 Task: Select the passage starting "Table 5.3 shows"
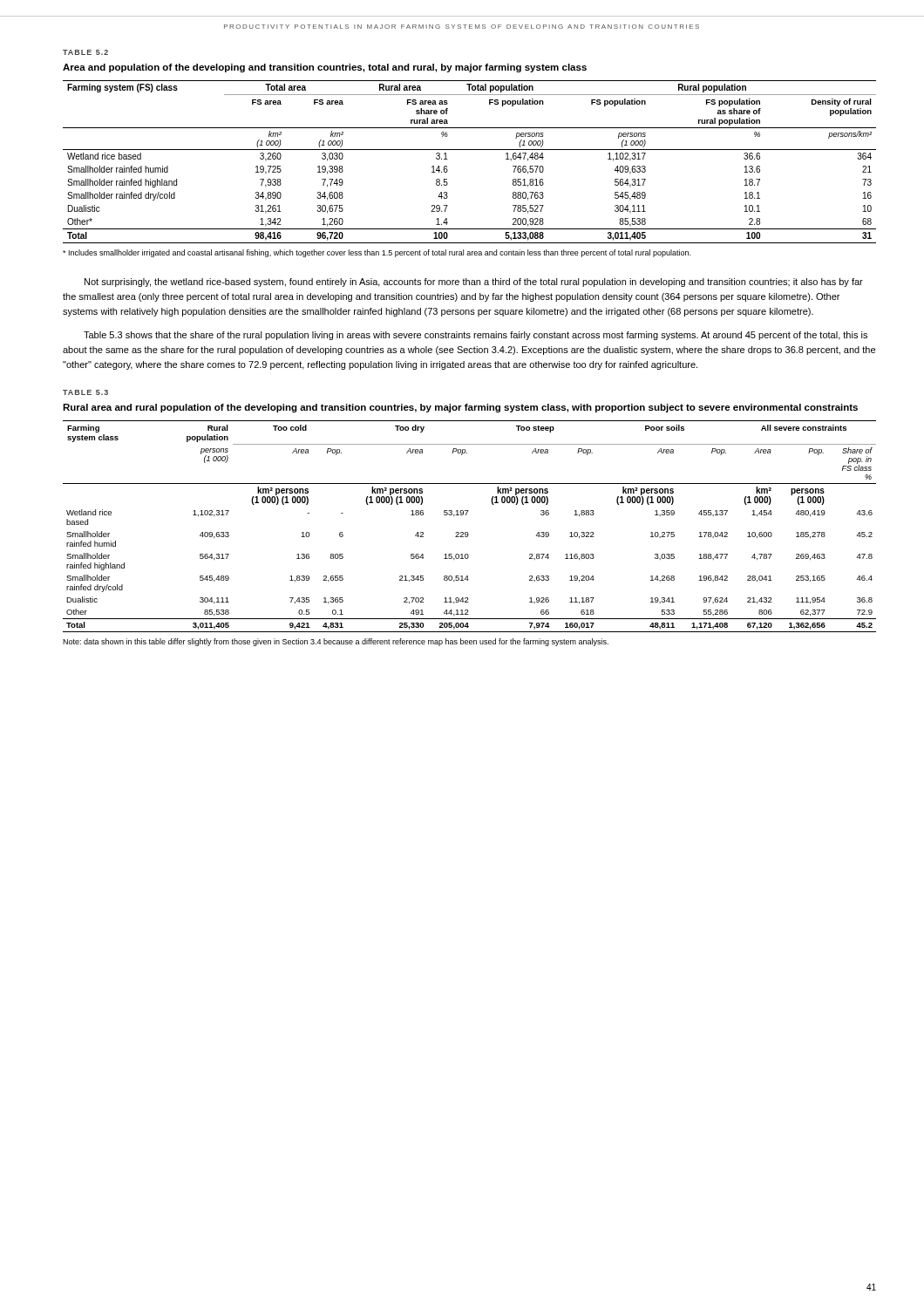click(469, 350)
